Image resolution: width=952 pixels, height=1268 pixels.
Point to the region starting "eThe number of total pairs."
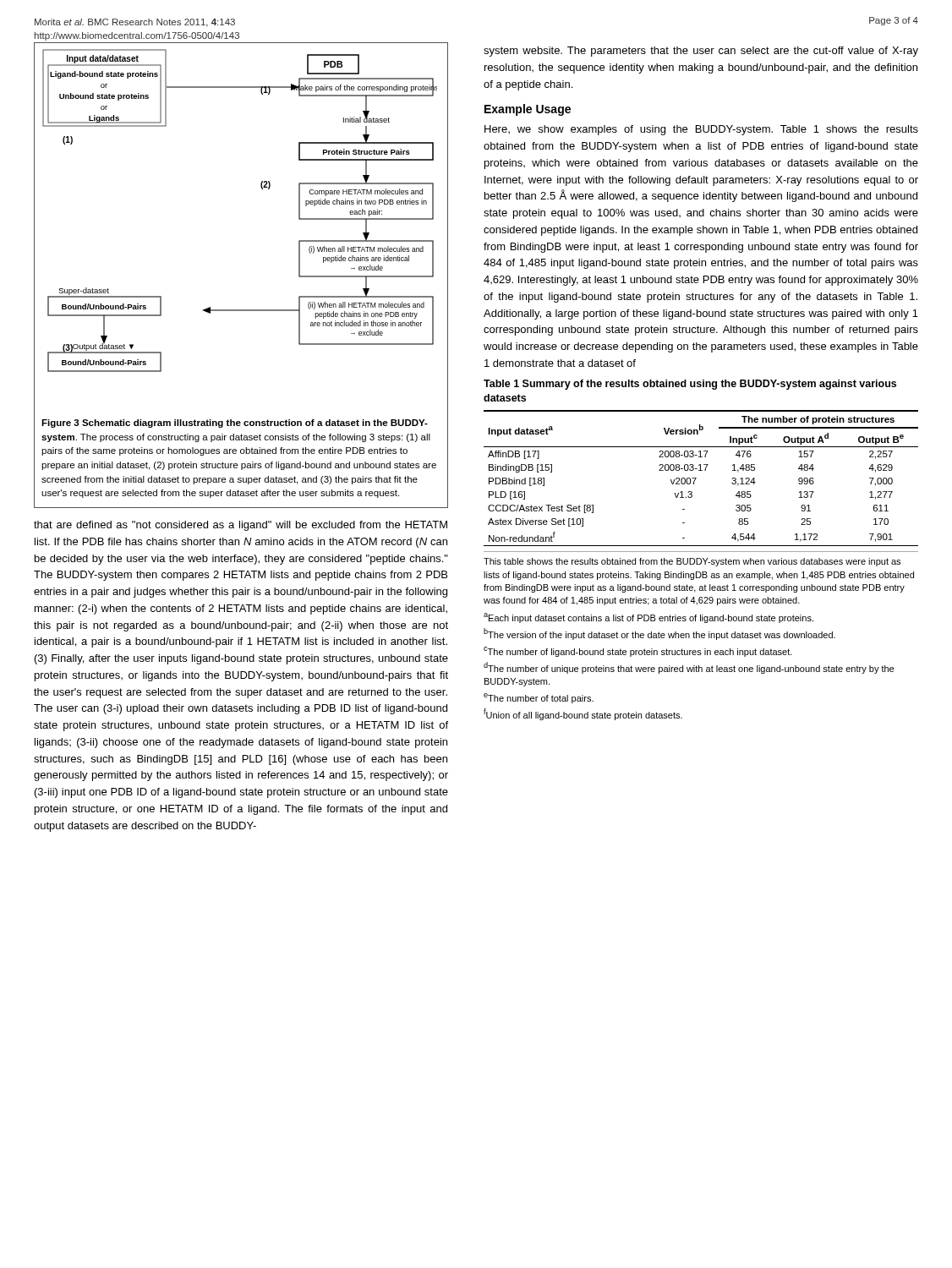tap(539, 697)
